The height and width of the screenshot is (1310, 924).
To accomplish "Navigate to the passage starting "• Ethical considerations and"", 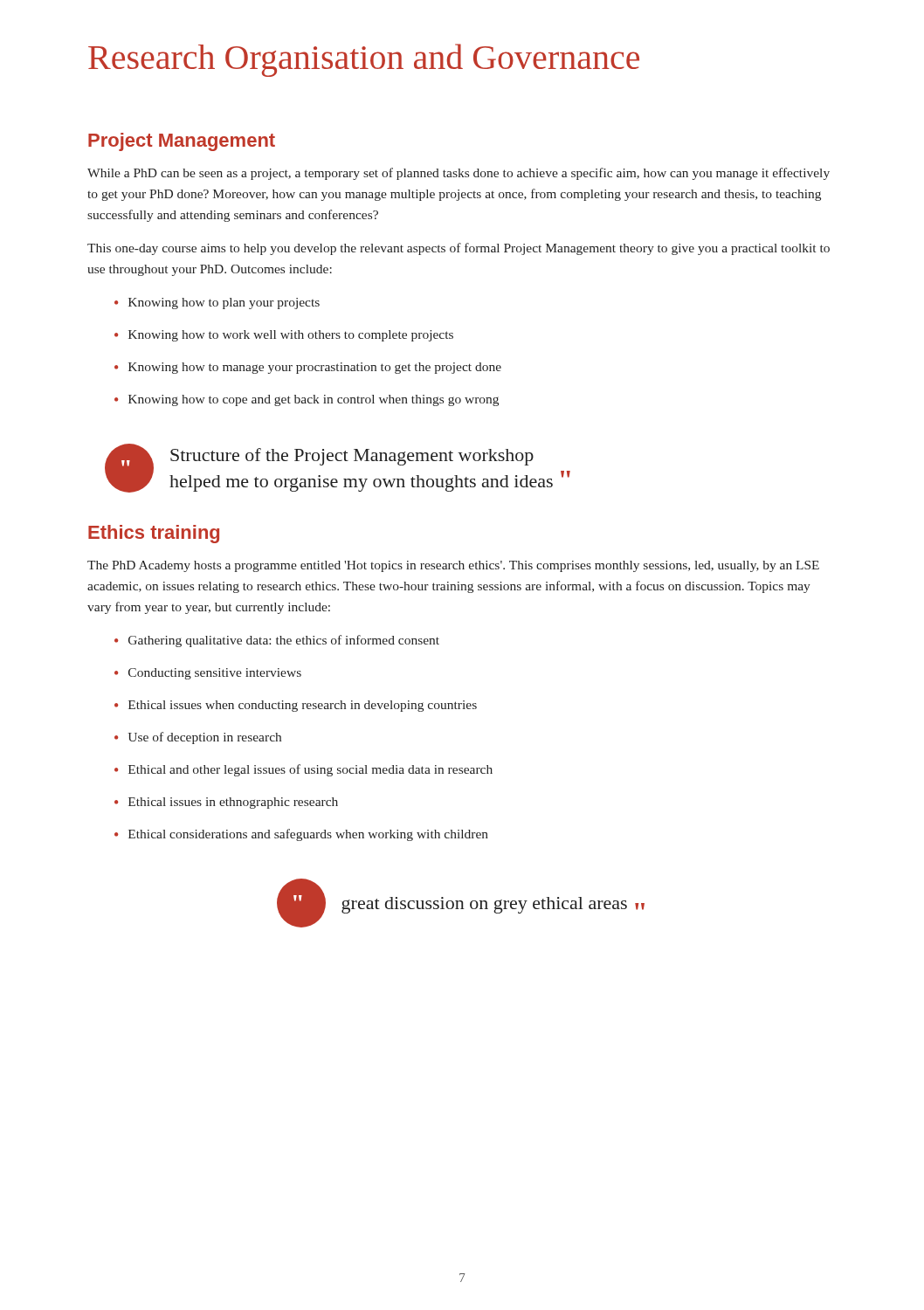I will 301,835.
